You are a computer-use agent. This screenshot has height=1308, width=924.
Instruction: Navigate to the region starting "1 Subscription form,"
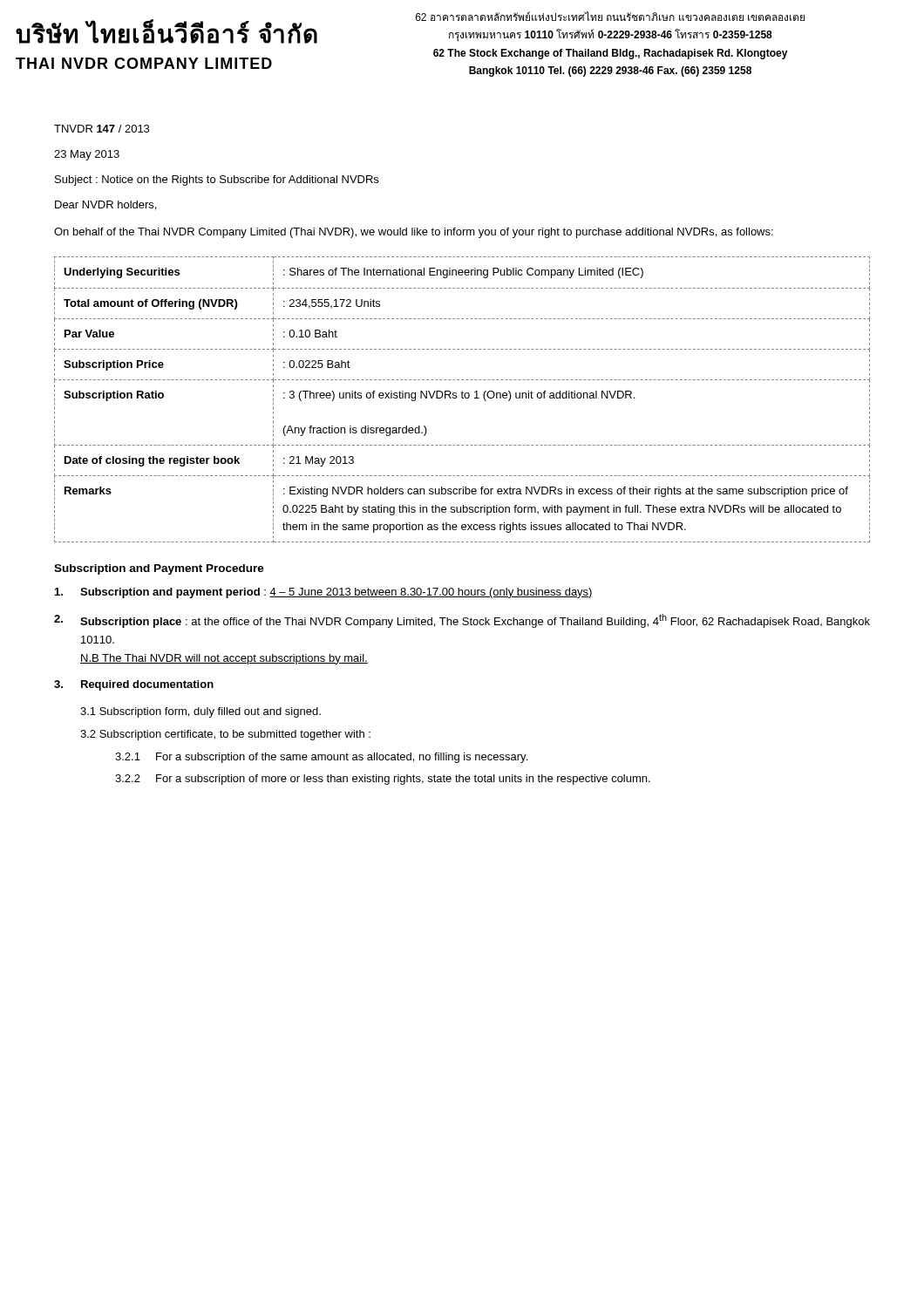click(x=201, y=711)
